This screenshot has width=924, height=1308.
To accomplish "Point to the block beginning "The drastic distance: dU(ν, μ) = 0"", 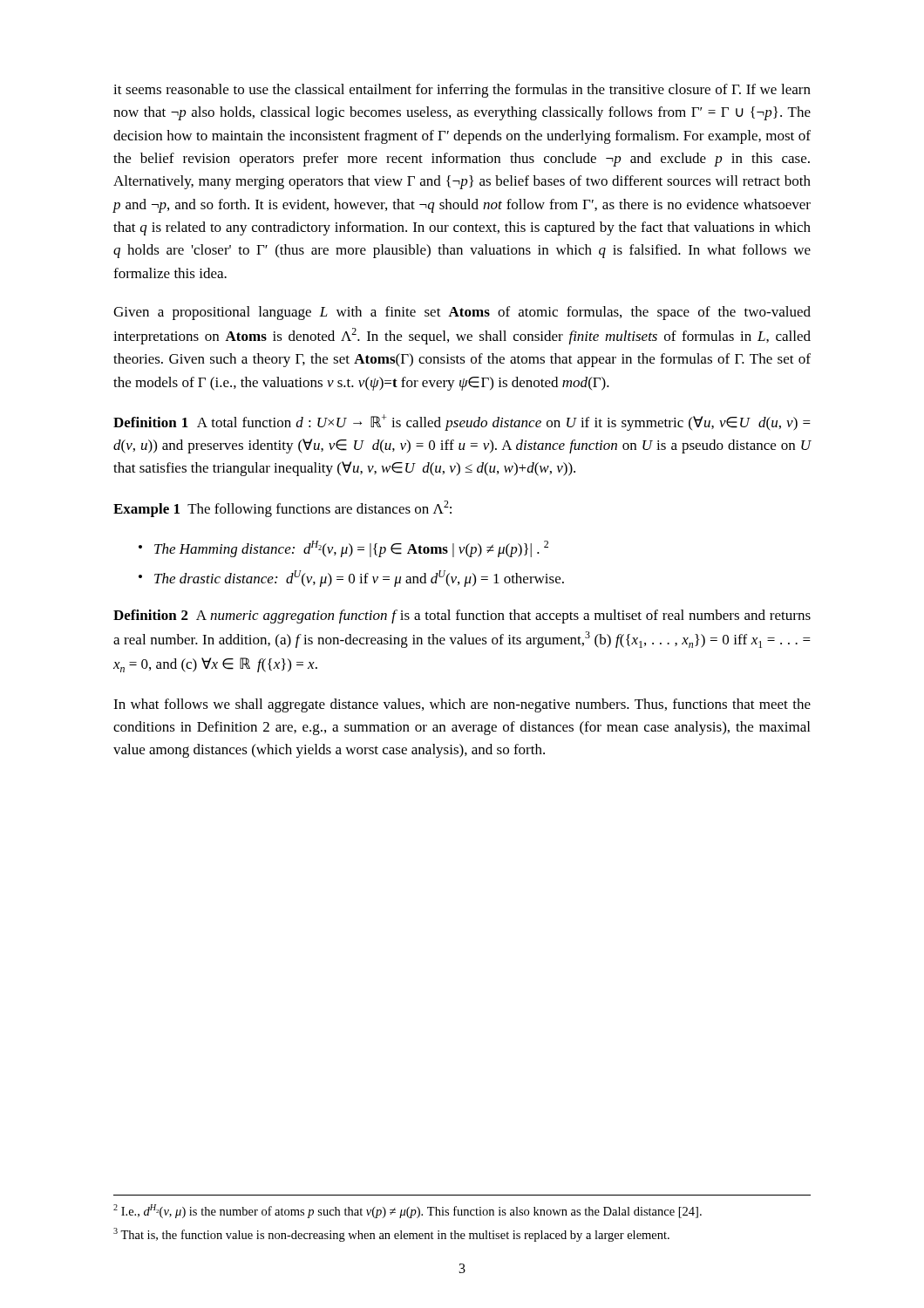I will click(359, 577).
